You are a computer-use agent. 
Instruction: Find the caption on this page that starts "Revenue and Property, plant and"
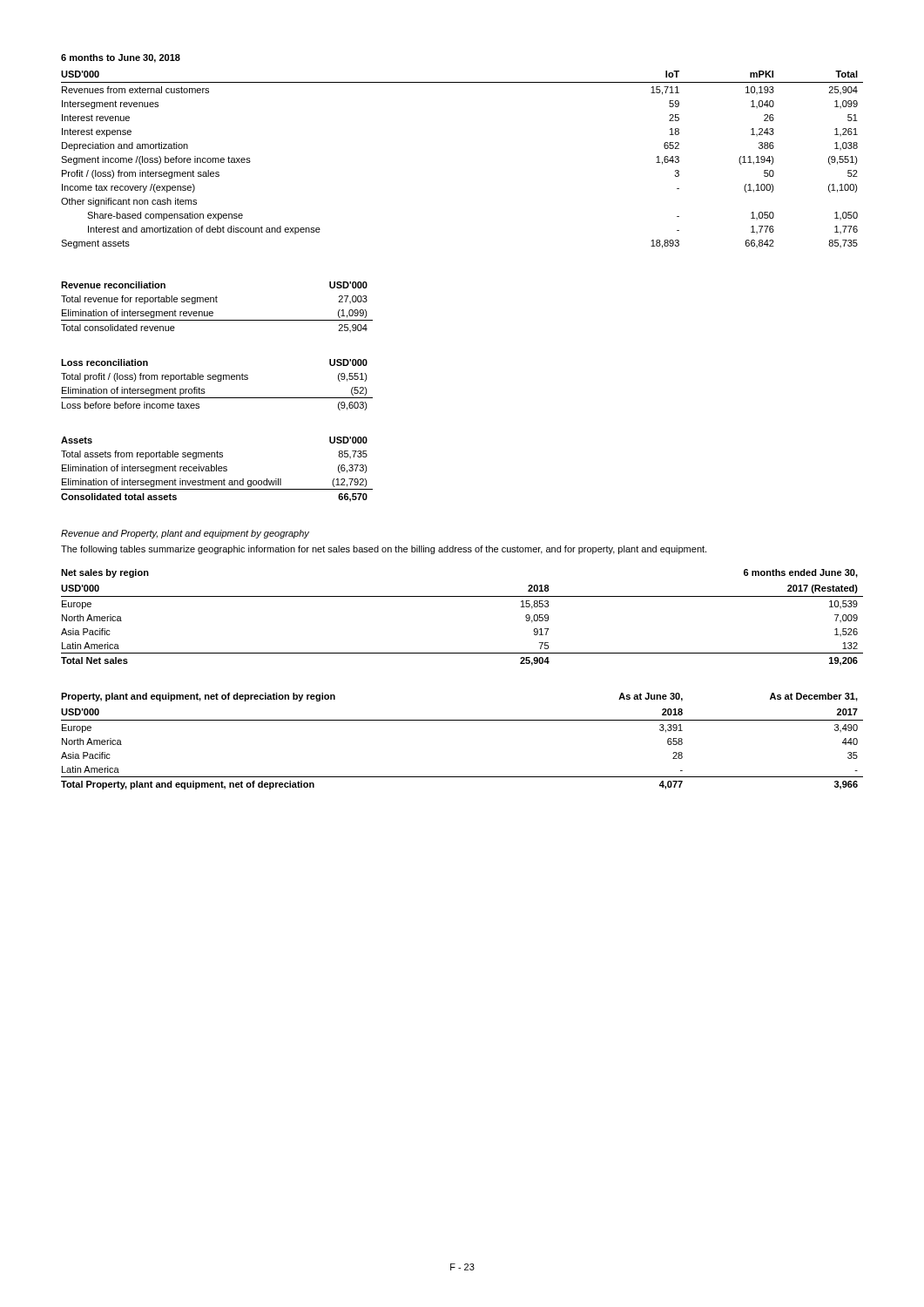(x=185, y=533)
